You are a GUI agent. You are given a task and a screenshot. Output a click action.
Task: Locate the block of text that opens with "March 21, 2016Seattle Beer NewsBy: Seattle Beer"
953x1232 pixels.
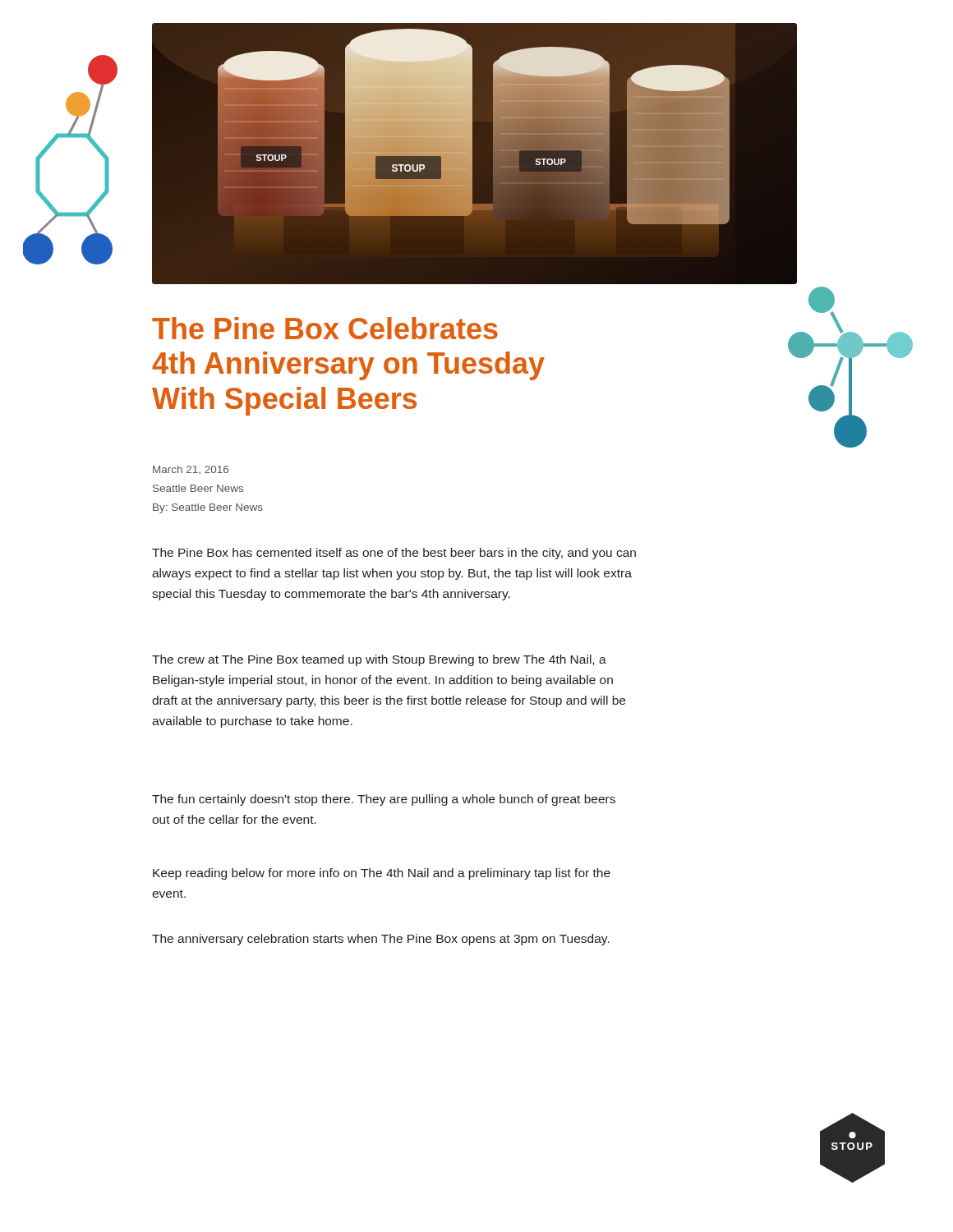pyautogui.click(x=191, y=470)
